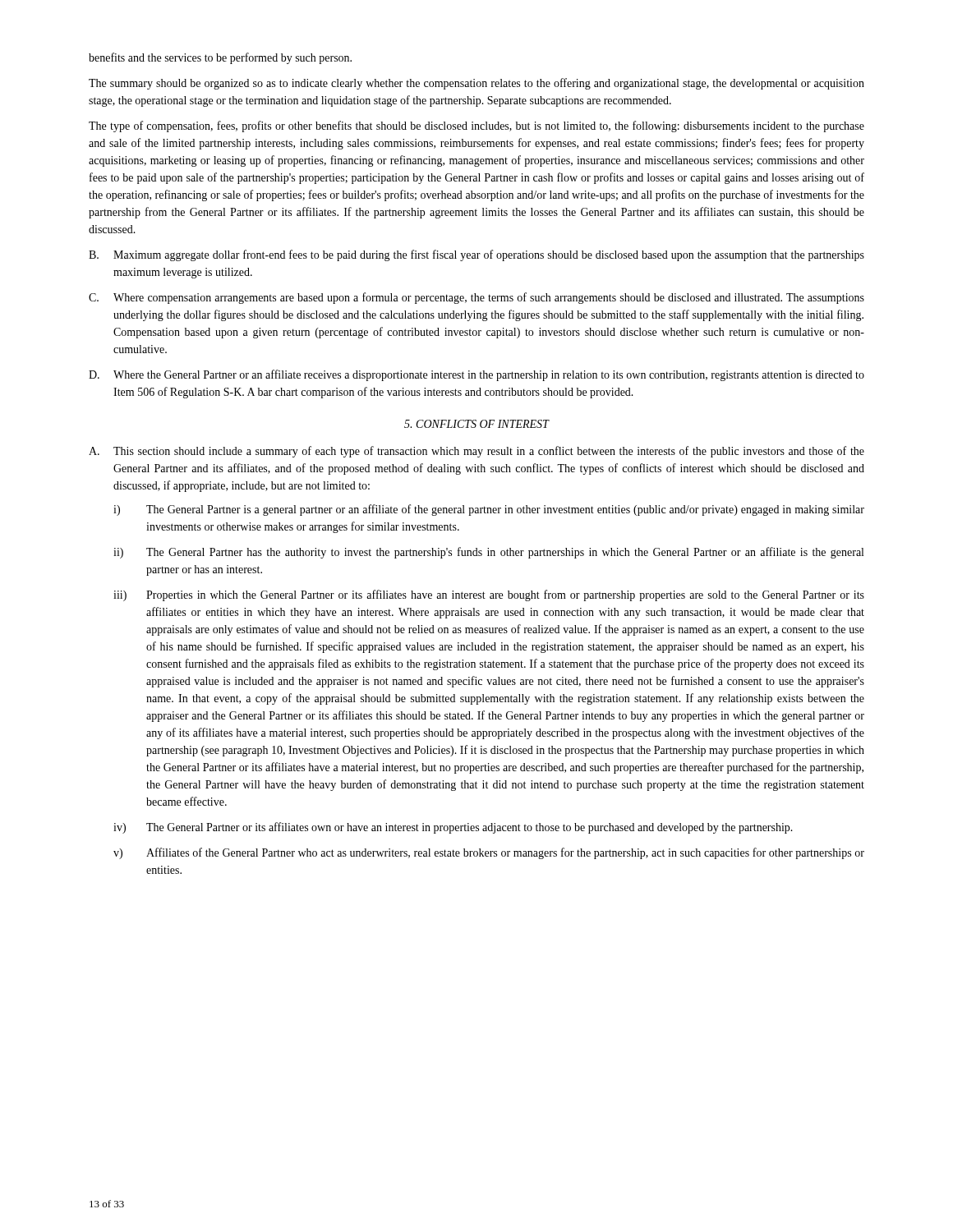Viewport: 953px width, 1232px height.
Task: Locate the list item with the text "i) The General Partner is a"
Action: [489, 518]
